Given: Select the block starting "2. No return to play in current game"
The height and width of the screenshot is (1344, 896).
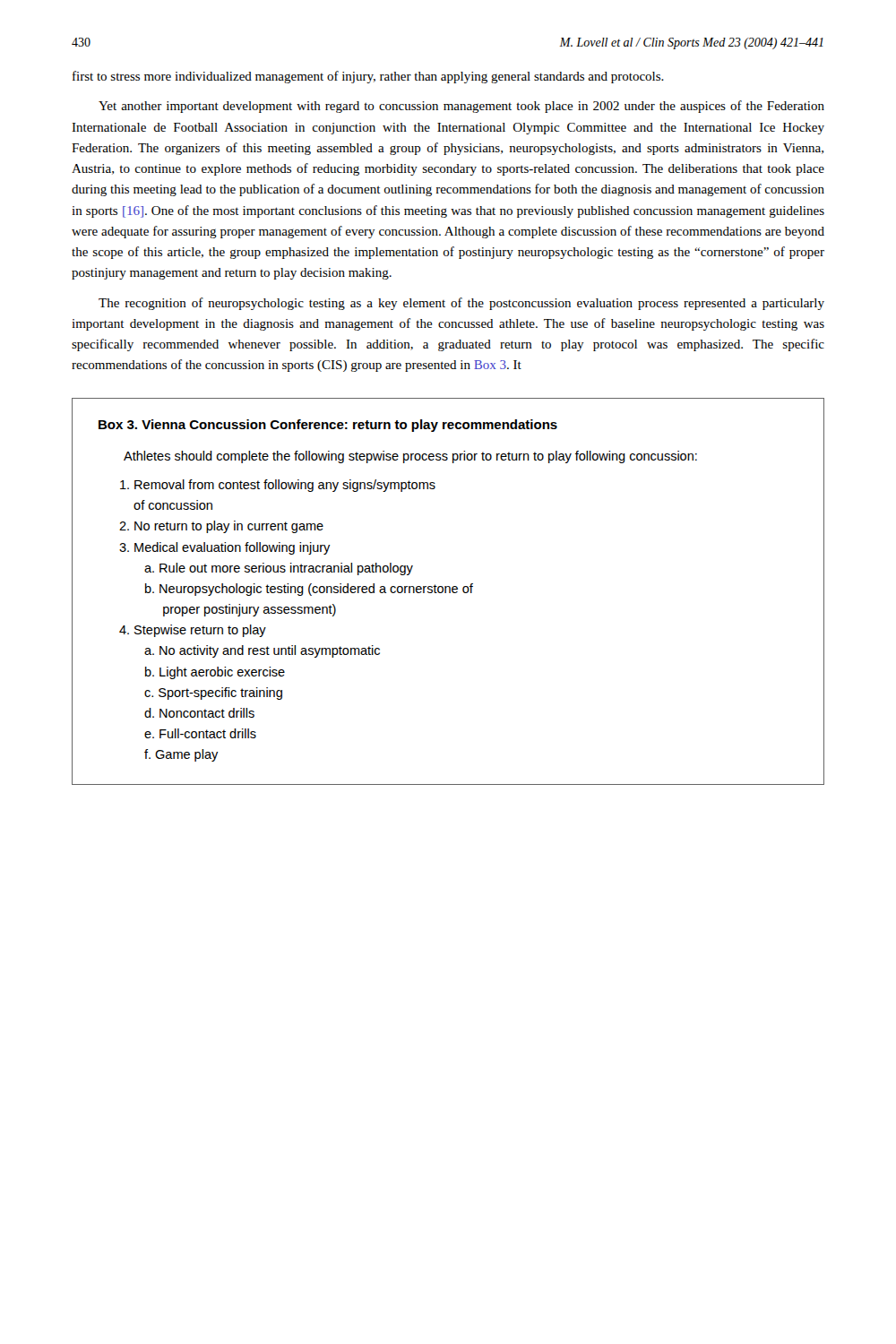Looking at the screenshot, I should pos(221,526).
